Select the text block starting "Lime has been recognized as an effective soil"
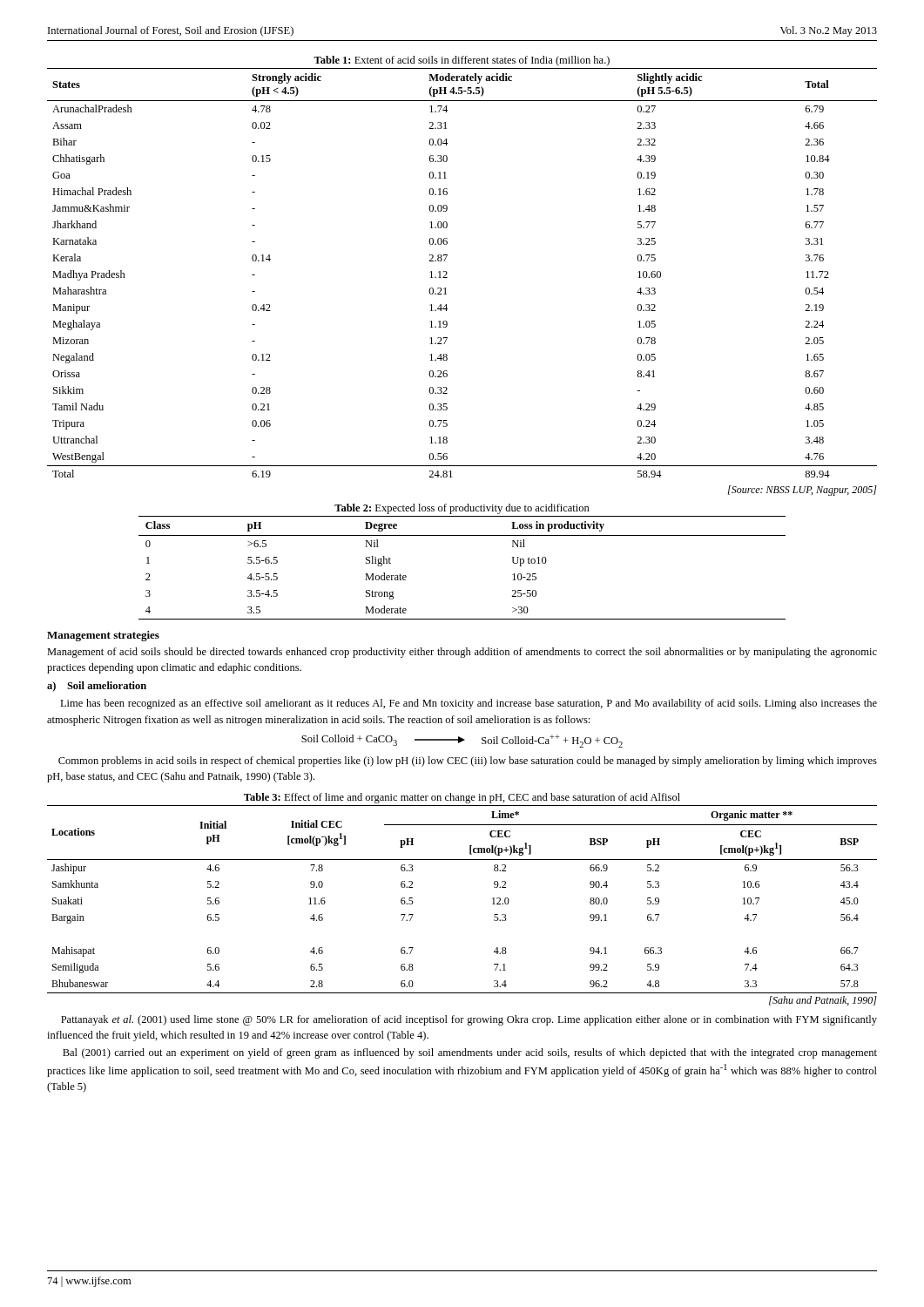The width and height of the screenshot is (924, 1307). coord(462,711)
